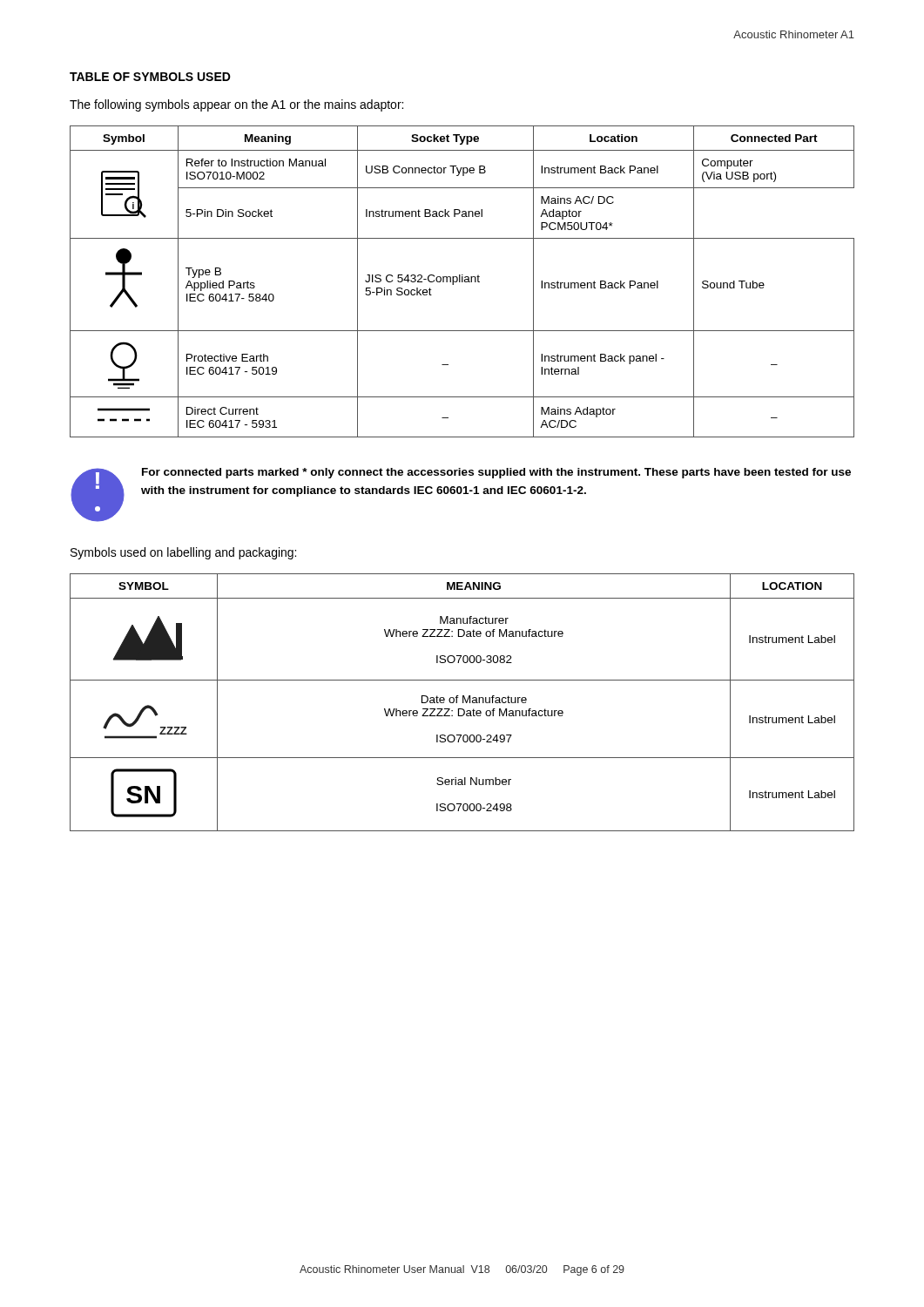Find the table that mentions "Instrument Back panel - Internal"

(462, 281)
